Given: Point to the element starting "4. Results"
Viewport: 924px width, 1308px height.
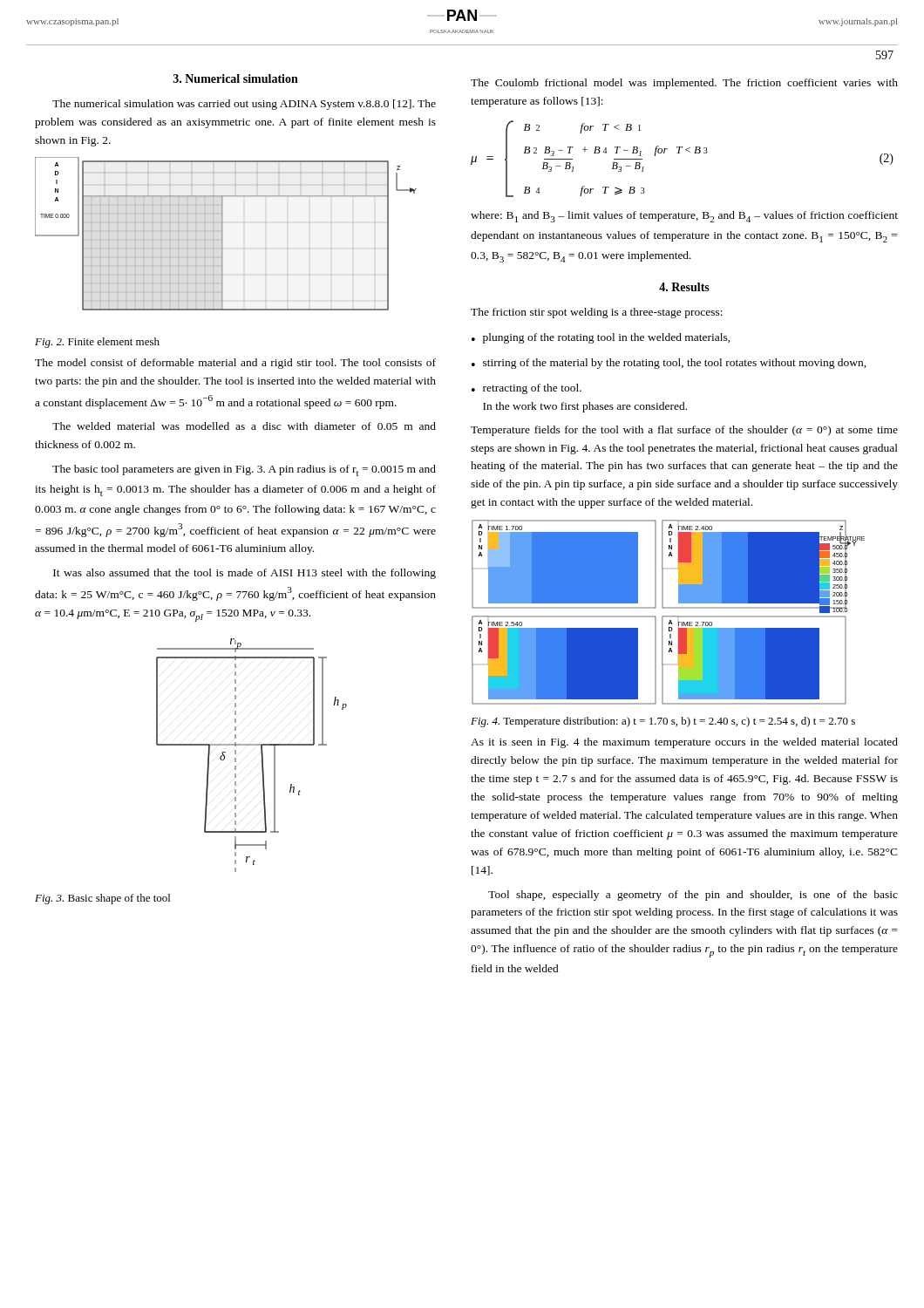Looking at the screenshot, I should tap(684, 287).
